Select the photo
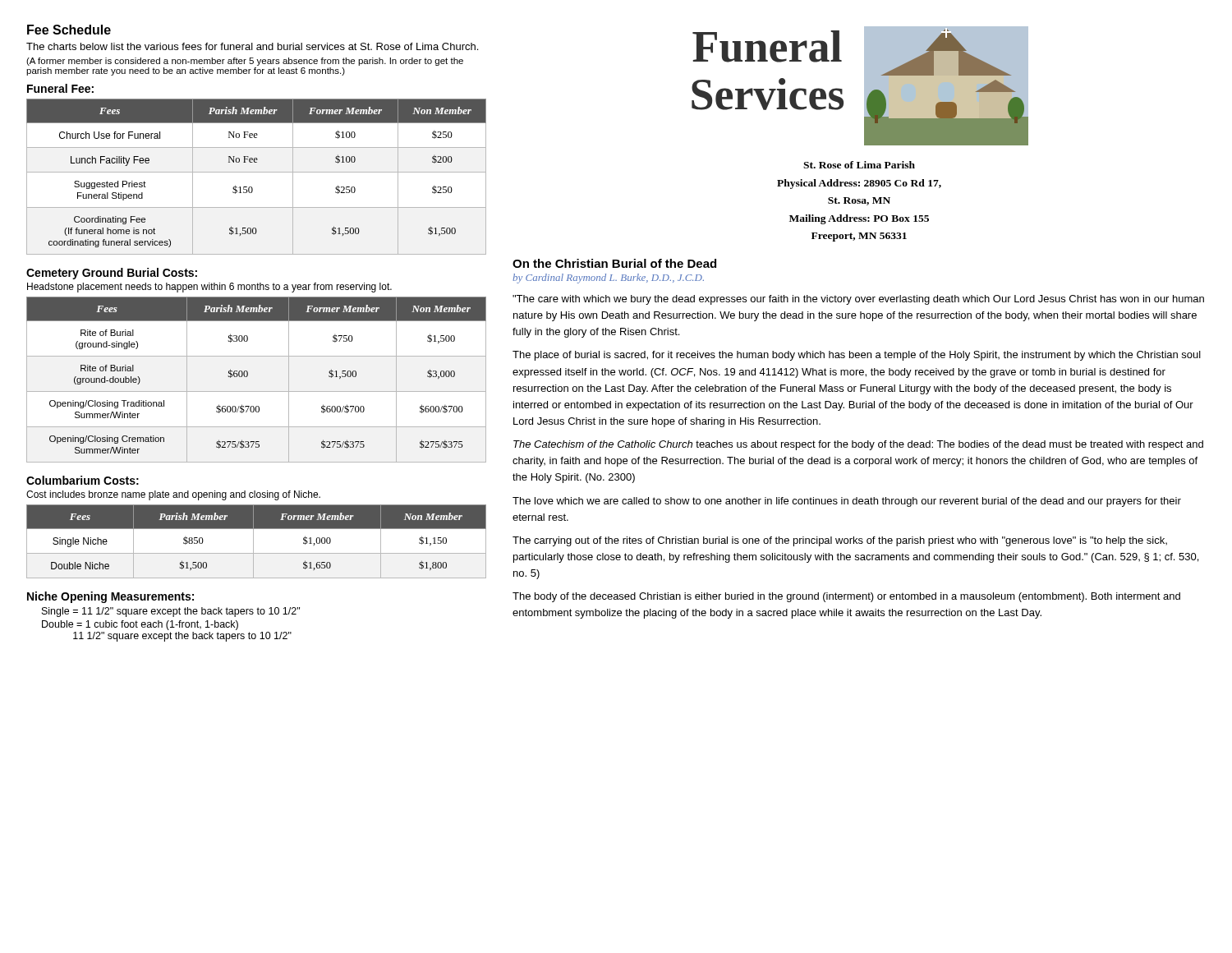Viewport: 1232px width, 953px height. [x=947, y=87]
